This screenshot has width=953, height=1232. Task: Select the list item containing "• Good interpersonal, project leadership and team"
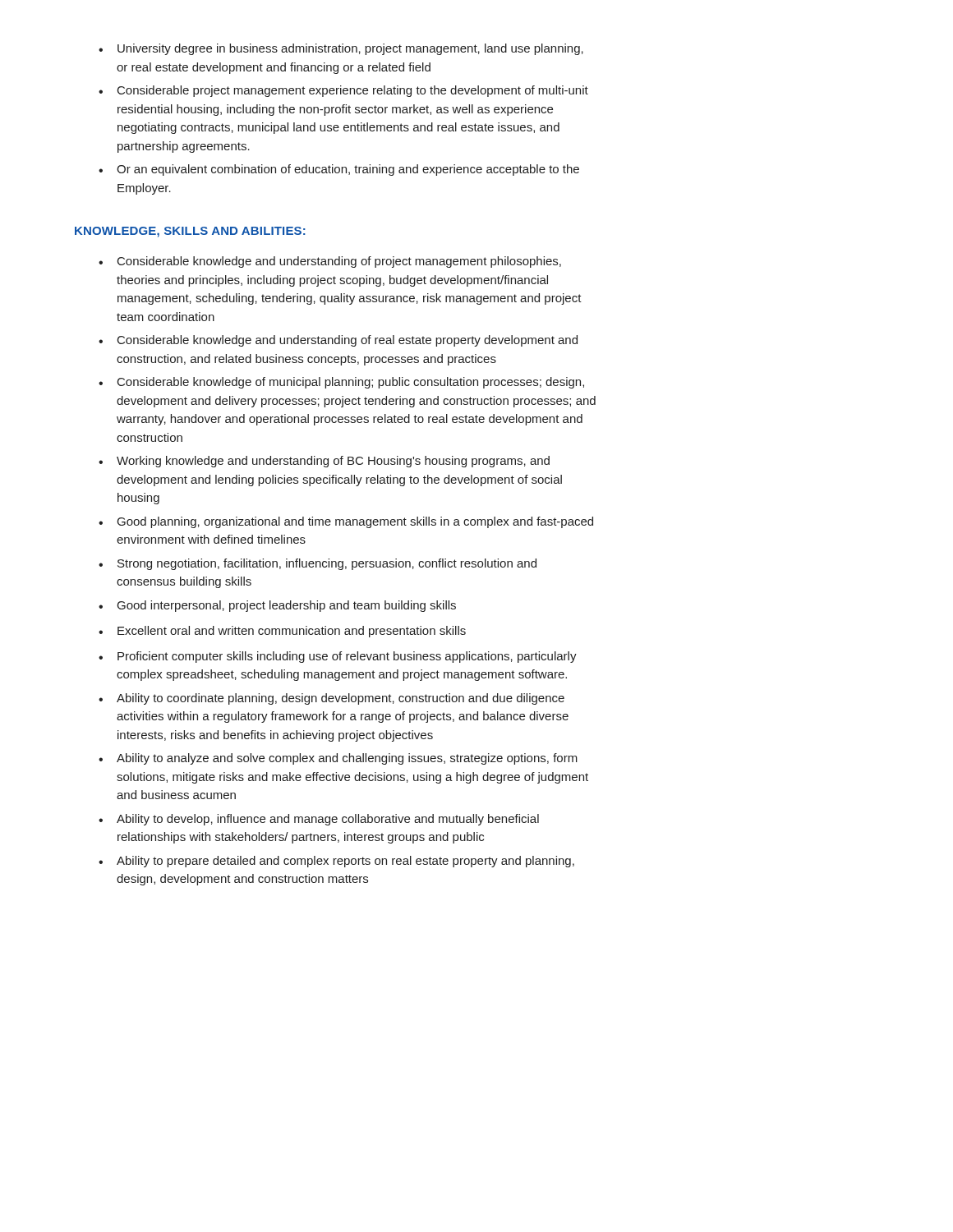point(277,606)
